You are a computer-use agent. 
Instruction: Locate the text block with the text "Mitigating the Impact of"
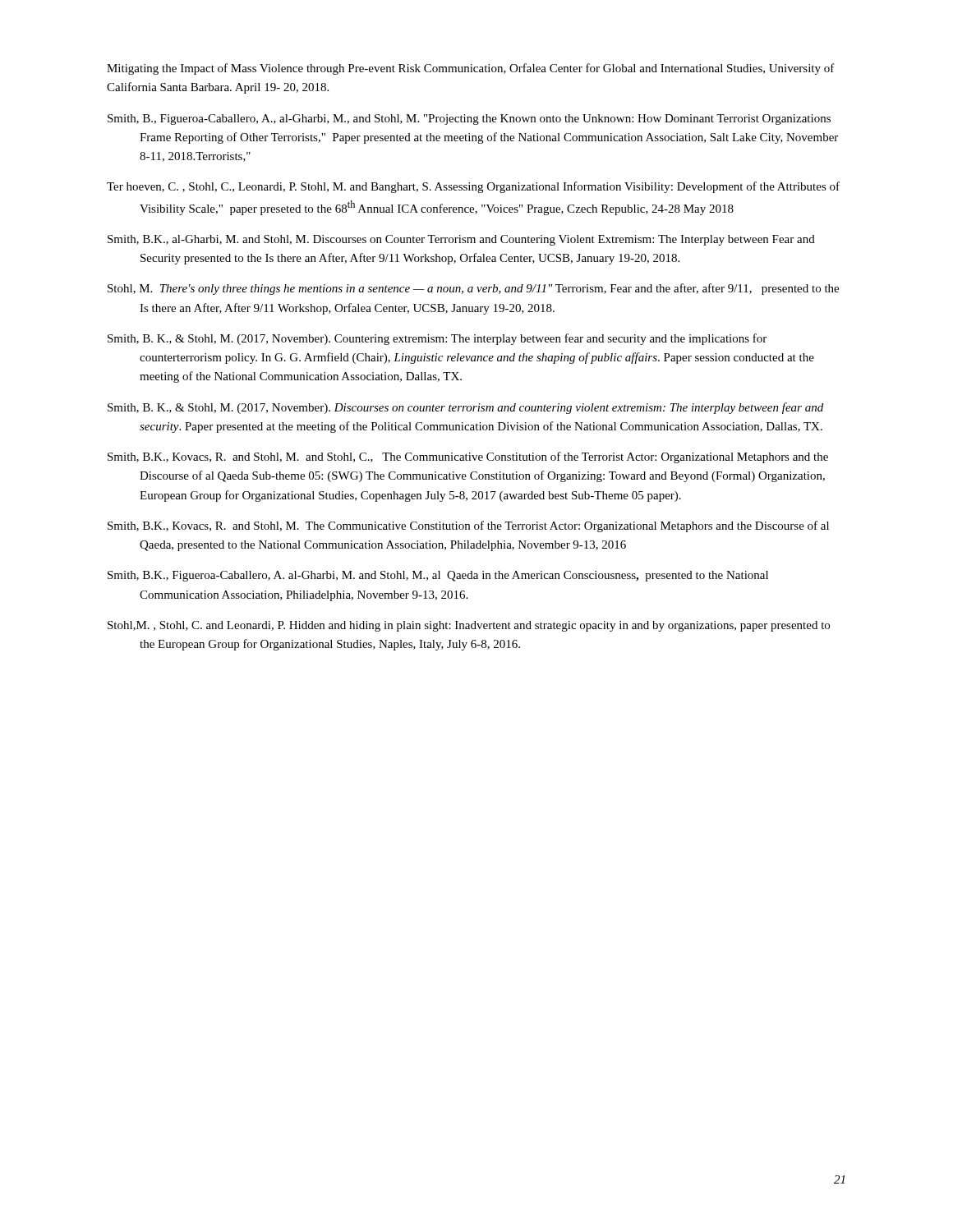click(x=470, y=78)
